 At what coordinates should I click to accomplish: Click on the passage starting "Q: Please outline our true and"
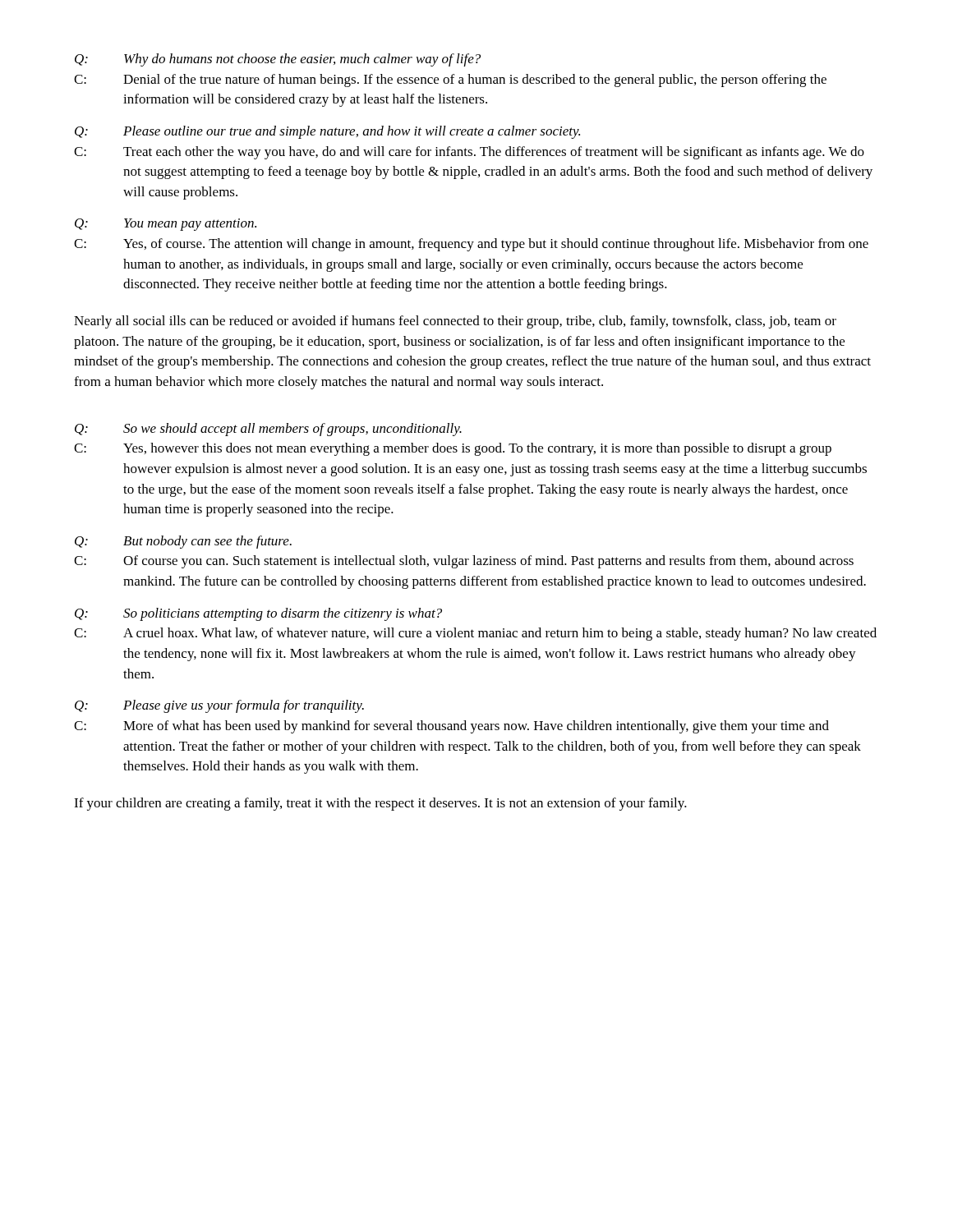coord(328,132)
